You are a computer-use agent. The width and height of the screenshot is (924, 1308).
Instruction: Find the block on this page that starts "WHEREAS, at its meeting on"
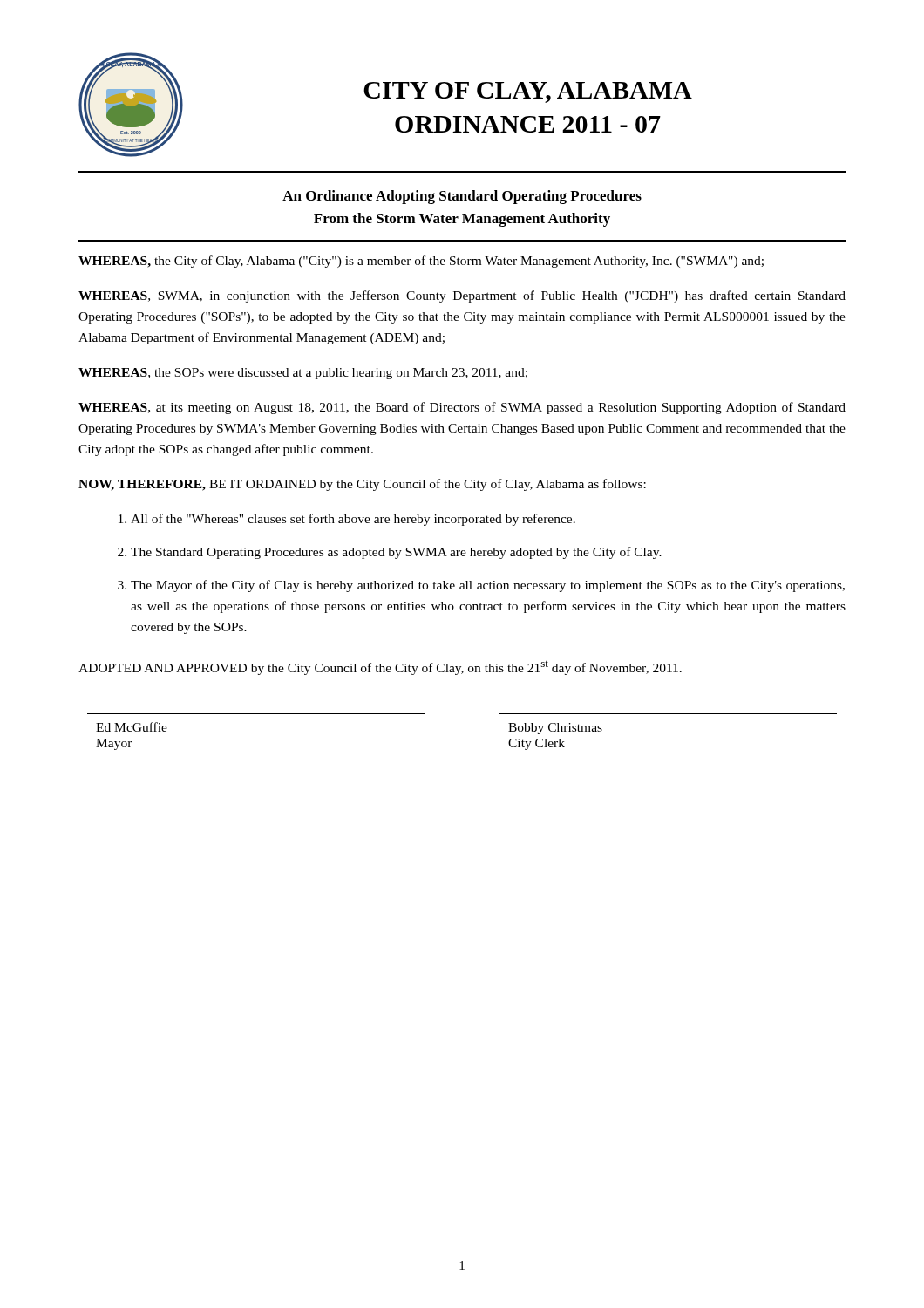(462, 428)
